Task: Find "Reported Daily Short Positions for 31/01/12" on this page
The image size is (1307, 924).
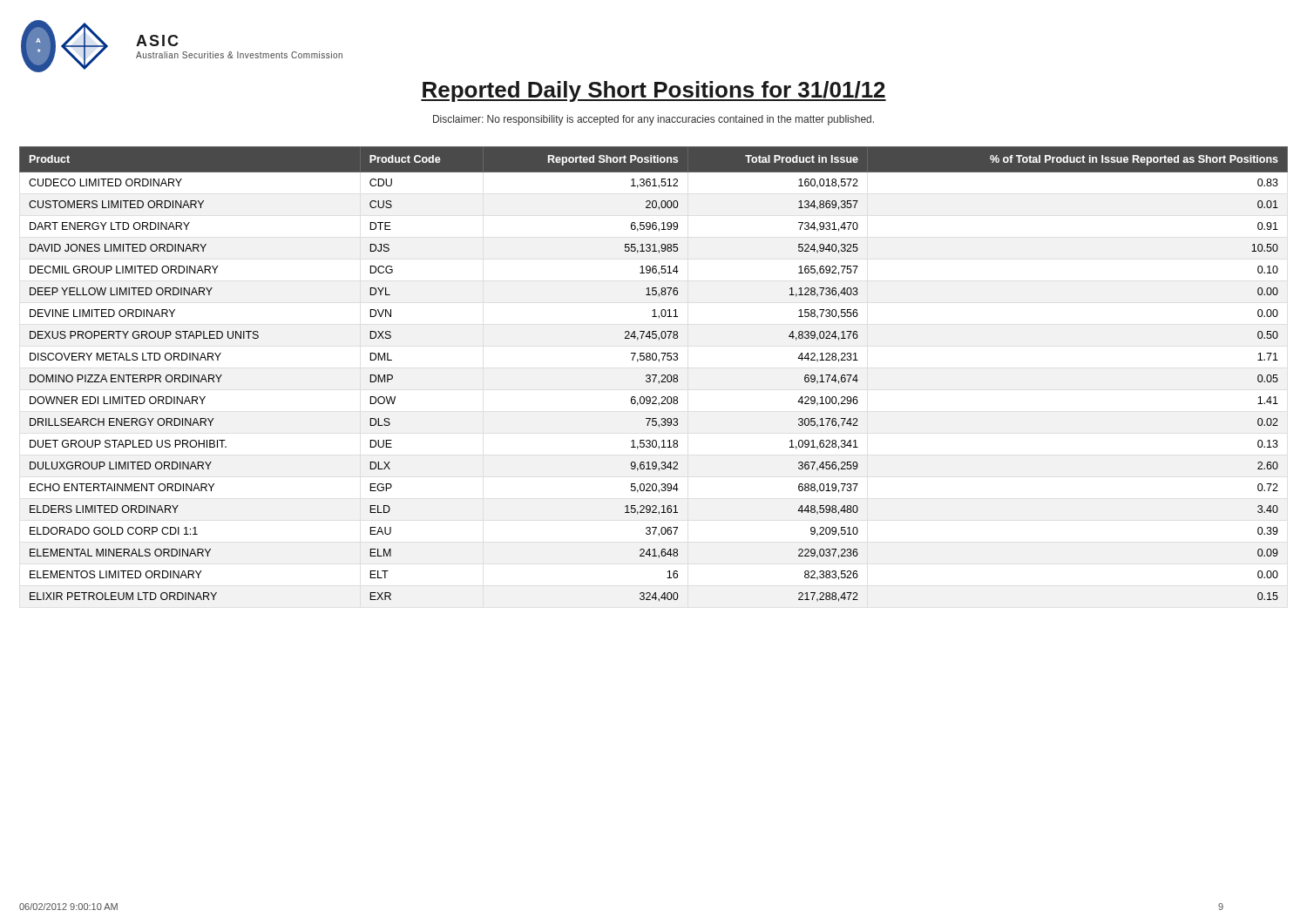Action: pyautogui.click(x=654, y=90)
